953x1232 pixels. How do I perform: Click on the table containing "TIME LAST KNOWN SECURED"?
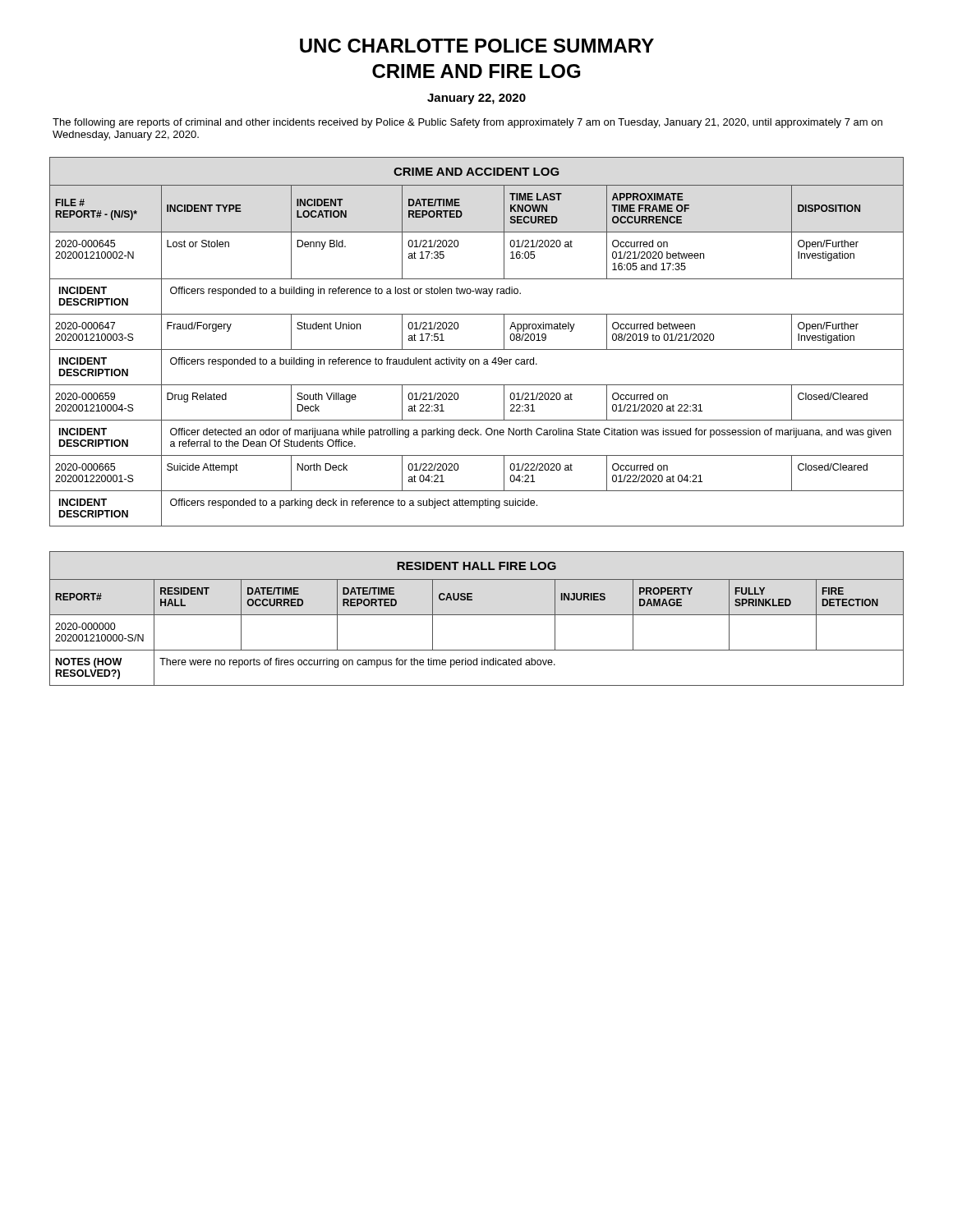tap(476, 342)
